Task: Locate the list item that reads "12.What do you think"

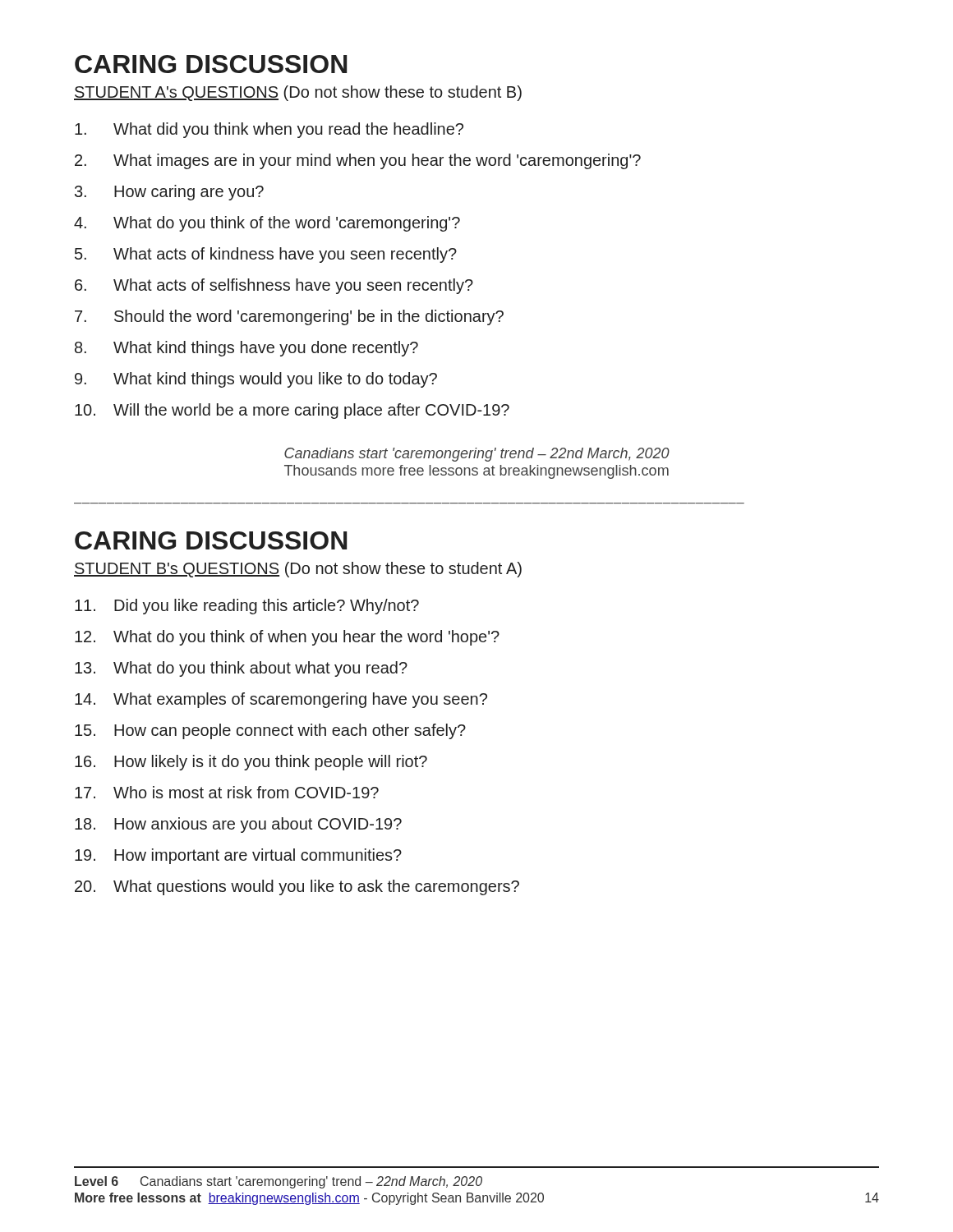Action: [x=476, y=637]
